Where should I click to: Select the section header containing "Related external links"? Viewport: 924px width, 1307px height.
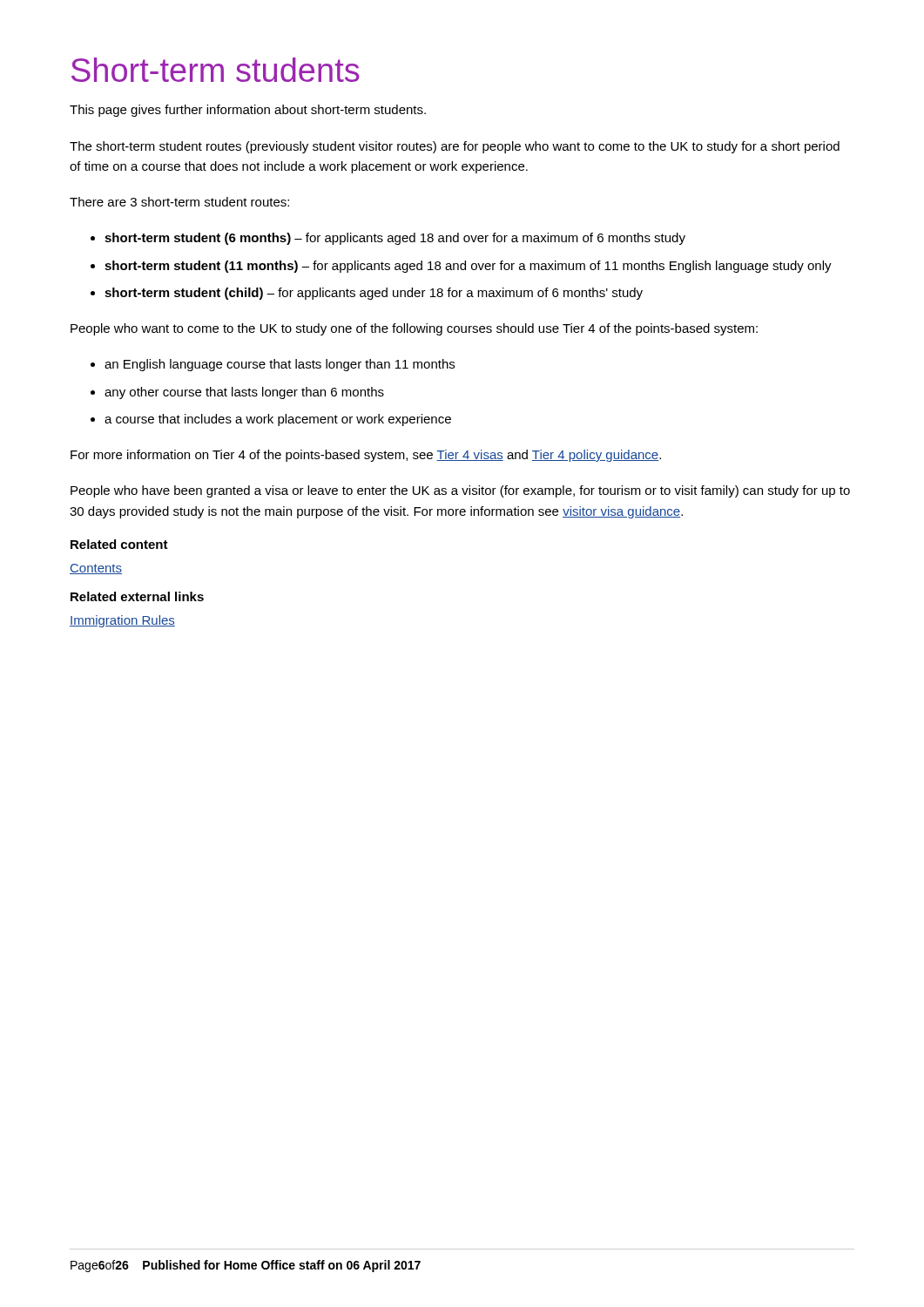tap(137, 596)
